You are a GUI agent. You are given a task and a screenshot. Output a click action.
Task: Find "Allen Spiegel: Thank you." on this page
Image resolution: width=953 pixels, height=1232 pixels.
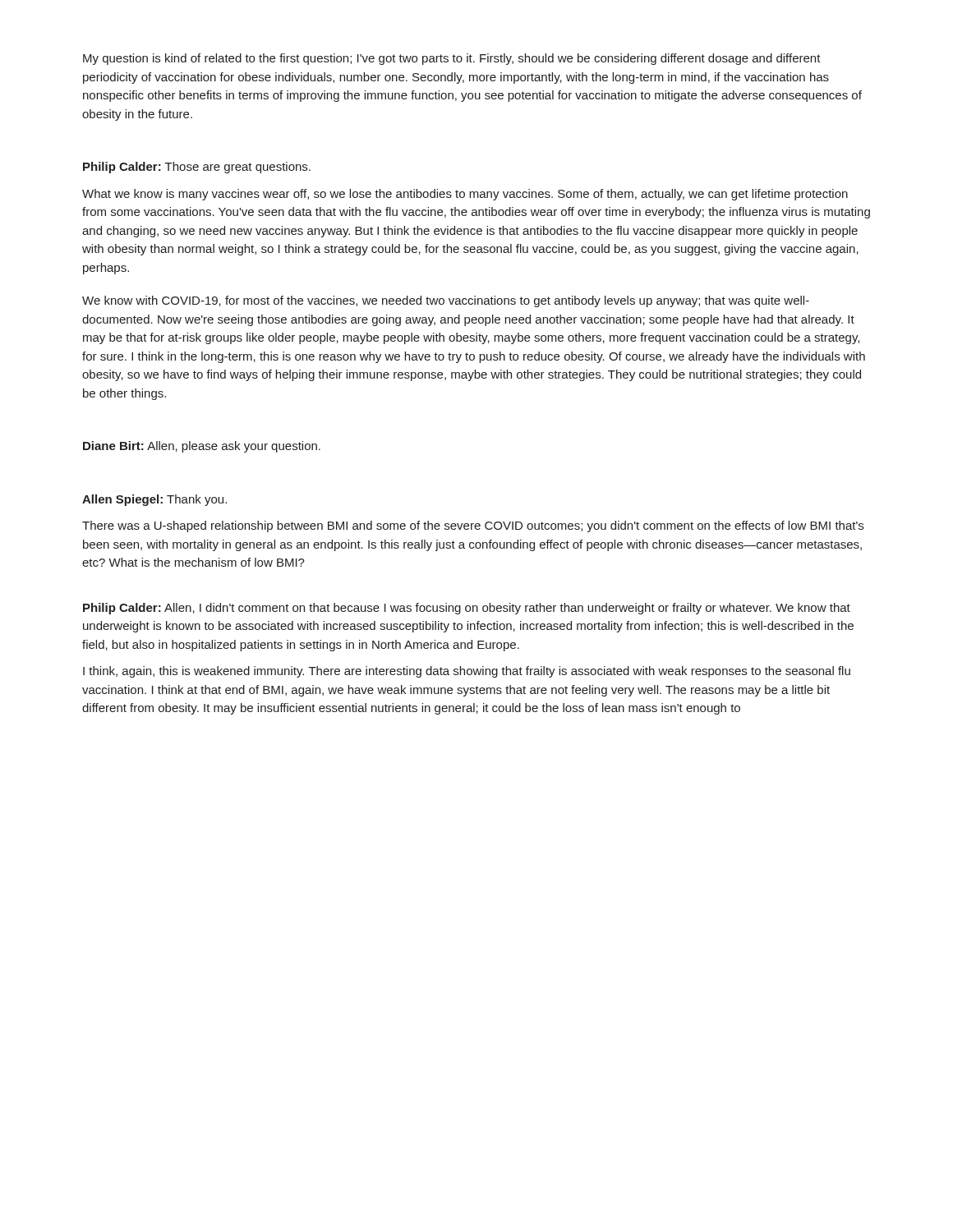pos(155,499)
